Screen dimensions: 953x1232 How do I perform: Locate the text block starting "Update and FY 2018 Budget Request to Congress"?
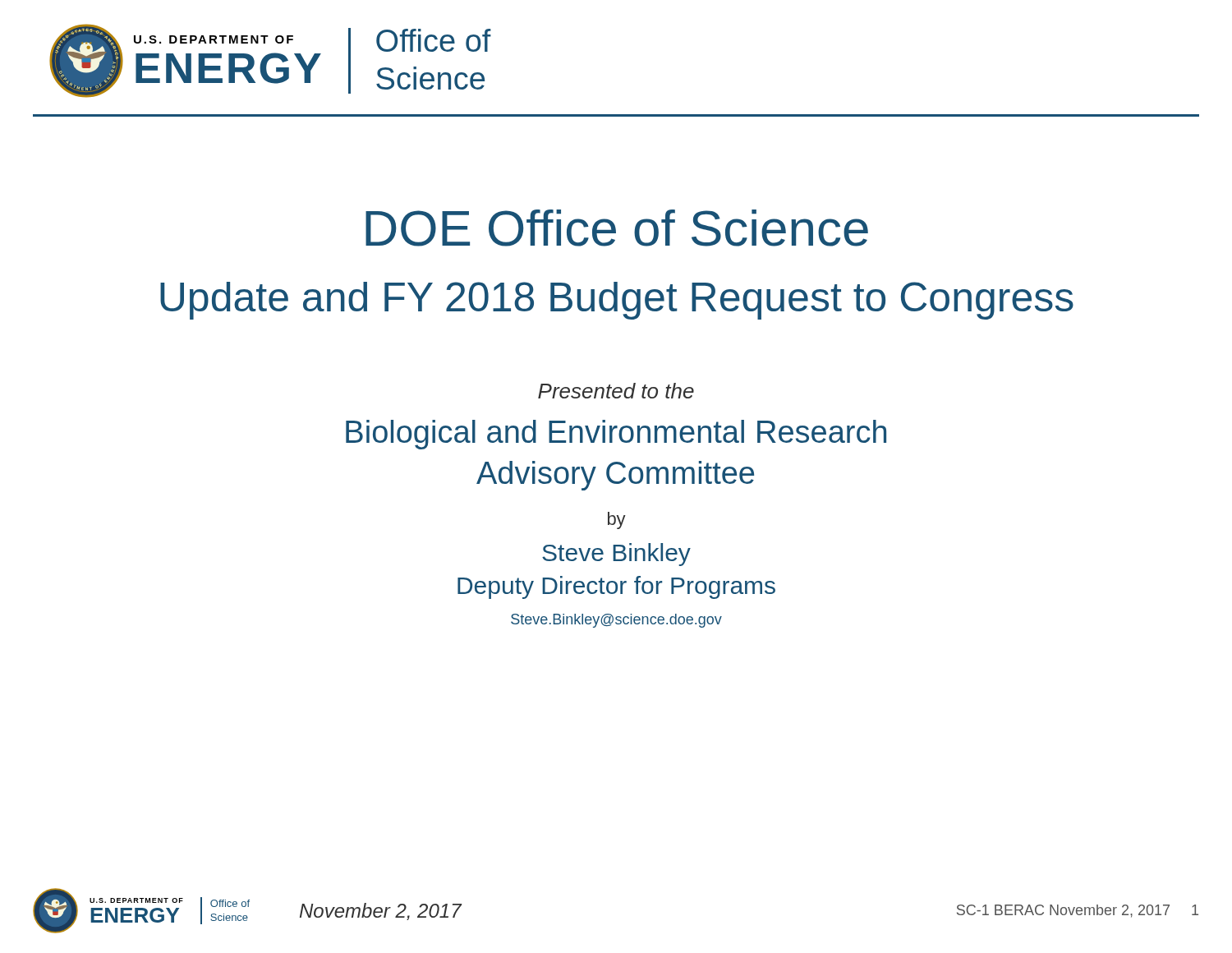[616, 298]
